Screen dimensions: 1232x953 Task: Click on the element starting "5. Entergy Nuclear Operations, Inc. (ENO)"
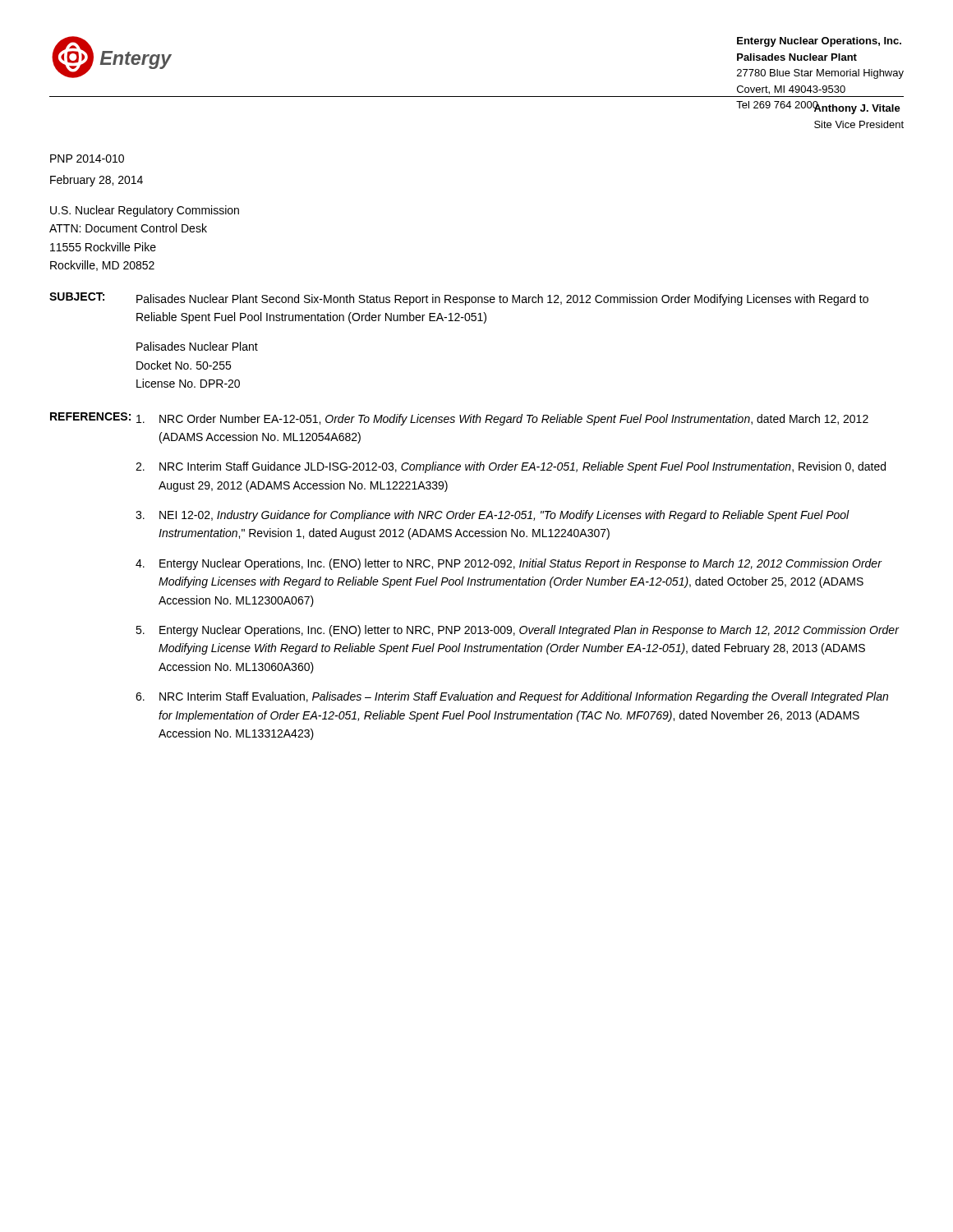point(520,649)
